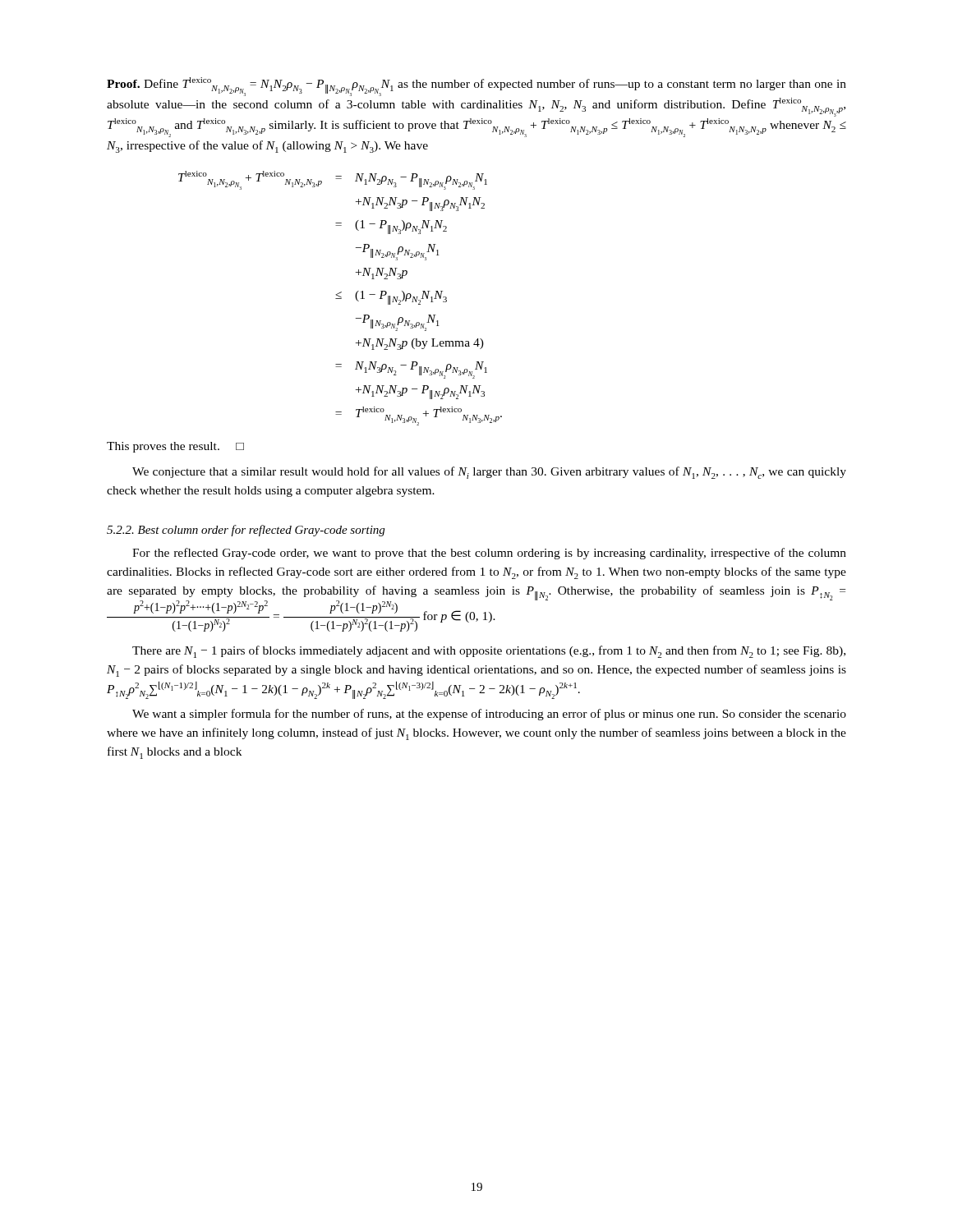
Task: Click on the text block with the text "This proves the result. □ We"
Action: tap(476, 468)
